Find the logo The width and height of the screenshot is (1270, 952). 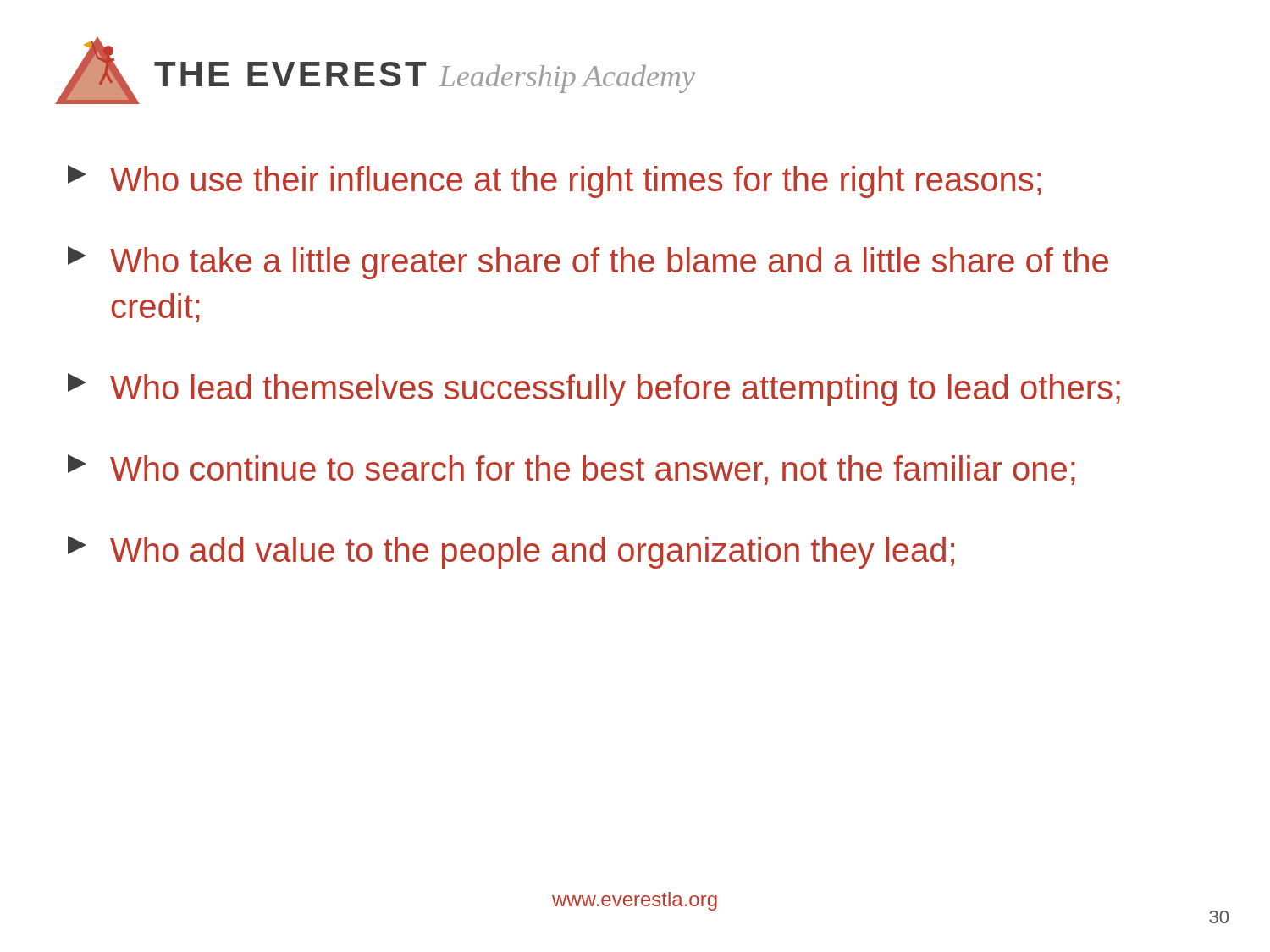[373, 74]
